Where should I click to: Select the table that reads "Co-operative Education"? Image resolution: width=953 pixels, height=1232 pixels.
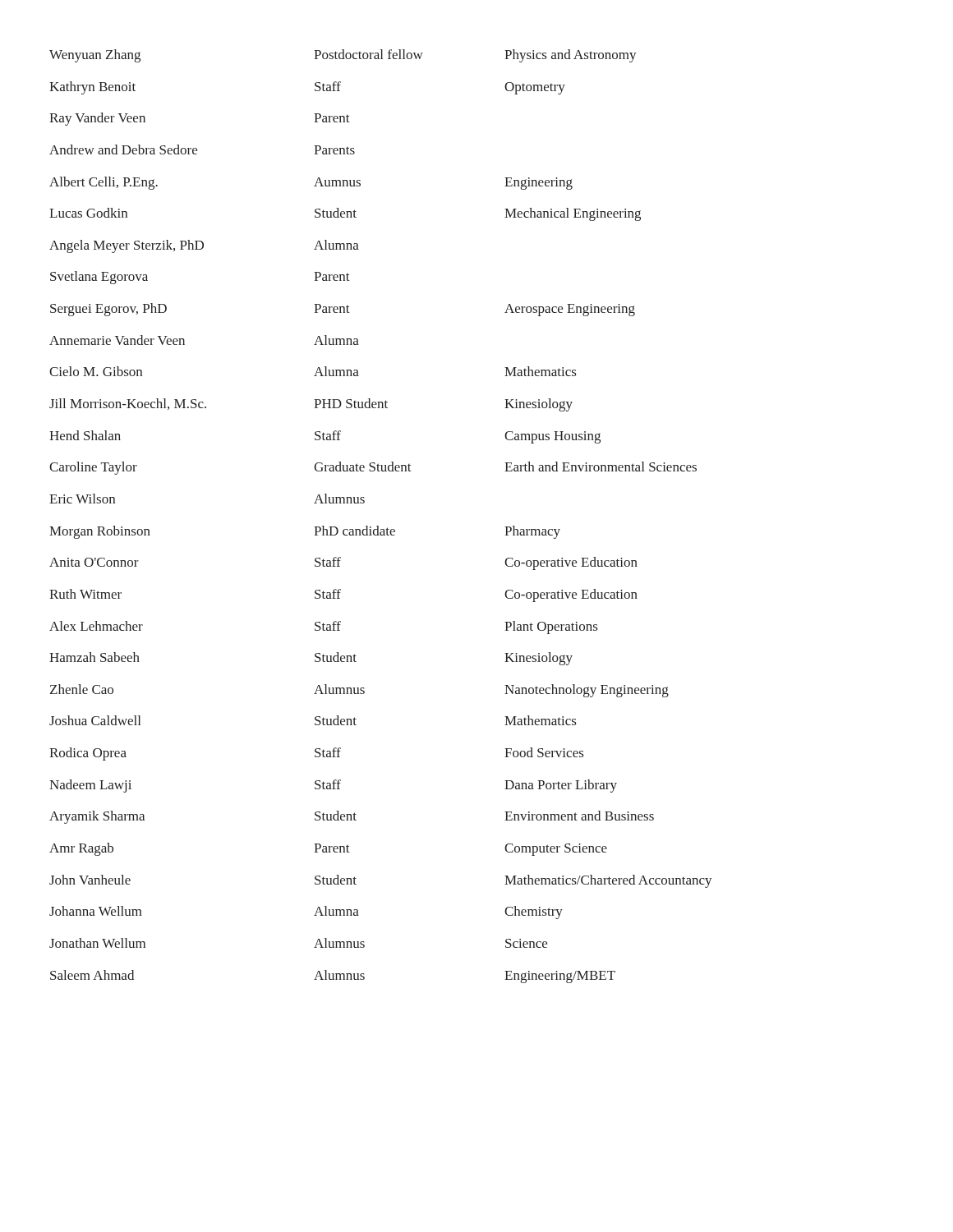point(476,515)
